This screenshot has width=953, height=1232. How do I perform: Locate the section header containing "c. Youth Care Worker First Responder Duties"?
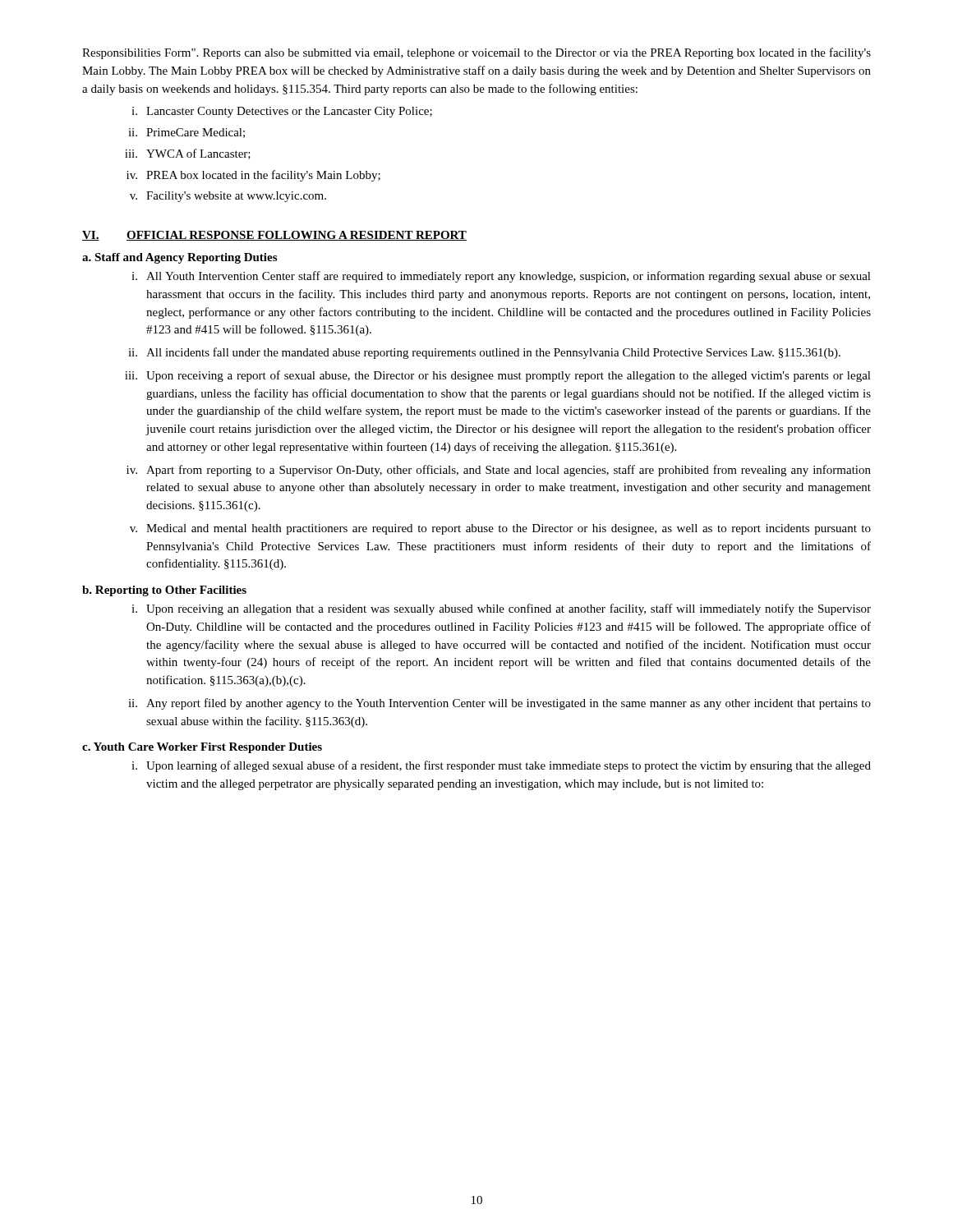(x=202, y=747)
